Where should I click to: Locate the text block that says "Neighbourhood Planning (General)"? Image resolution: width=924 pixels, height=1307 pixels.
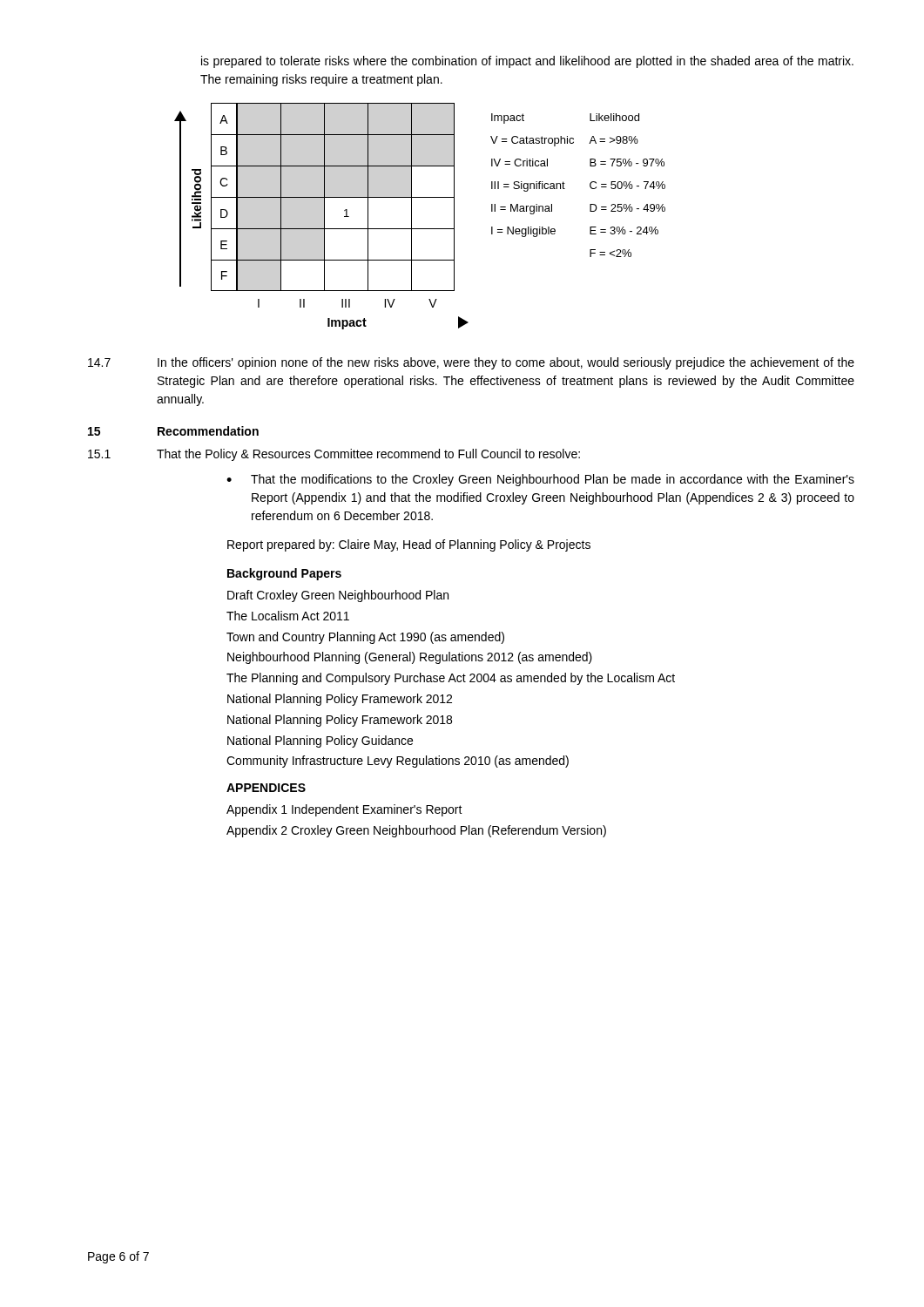tap(409, 657)
